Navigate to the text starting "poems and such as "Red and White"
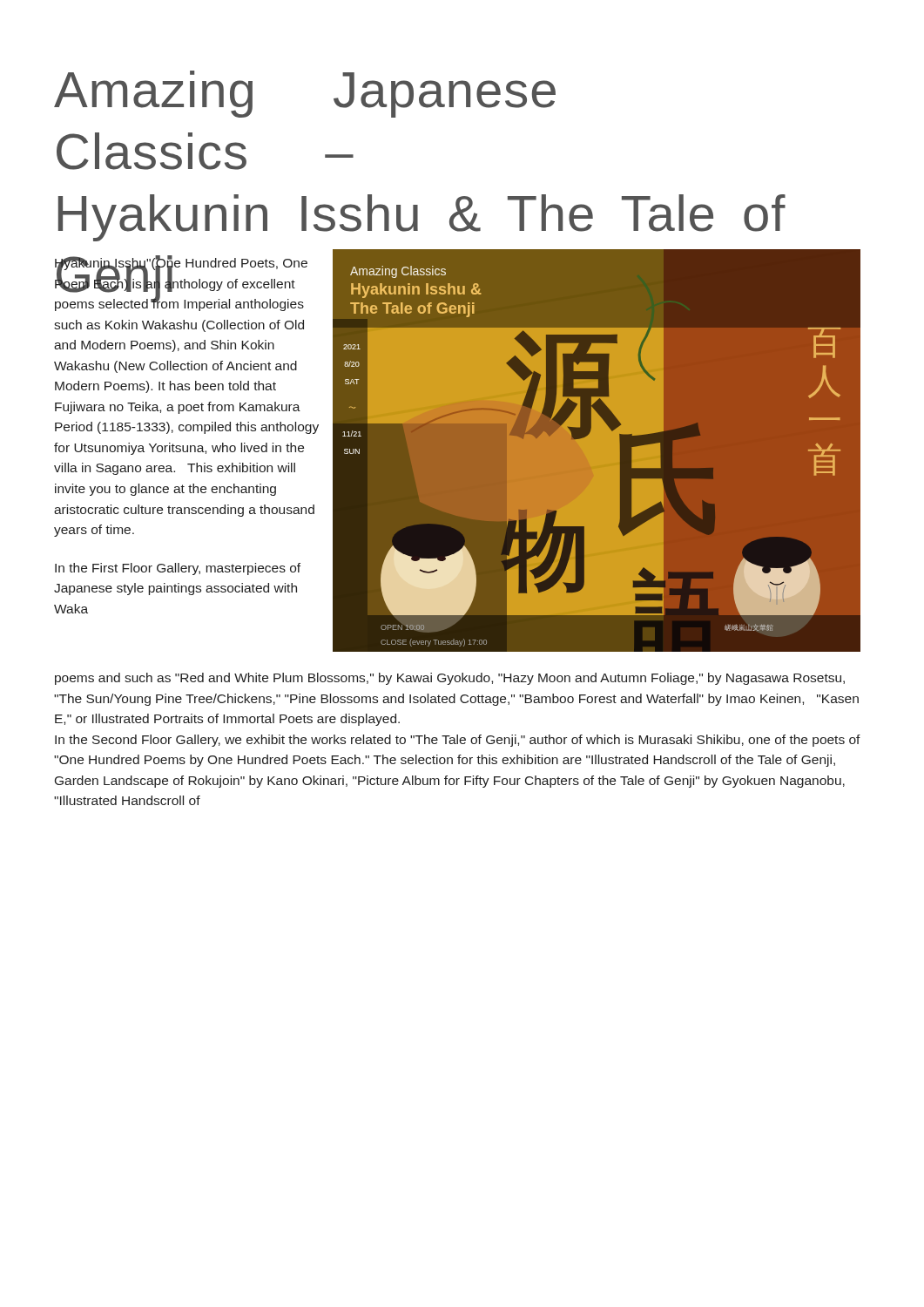Screen dimensions: 1307x924 pos(459,739)
